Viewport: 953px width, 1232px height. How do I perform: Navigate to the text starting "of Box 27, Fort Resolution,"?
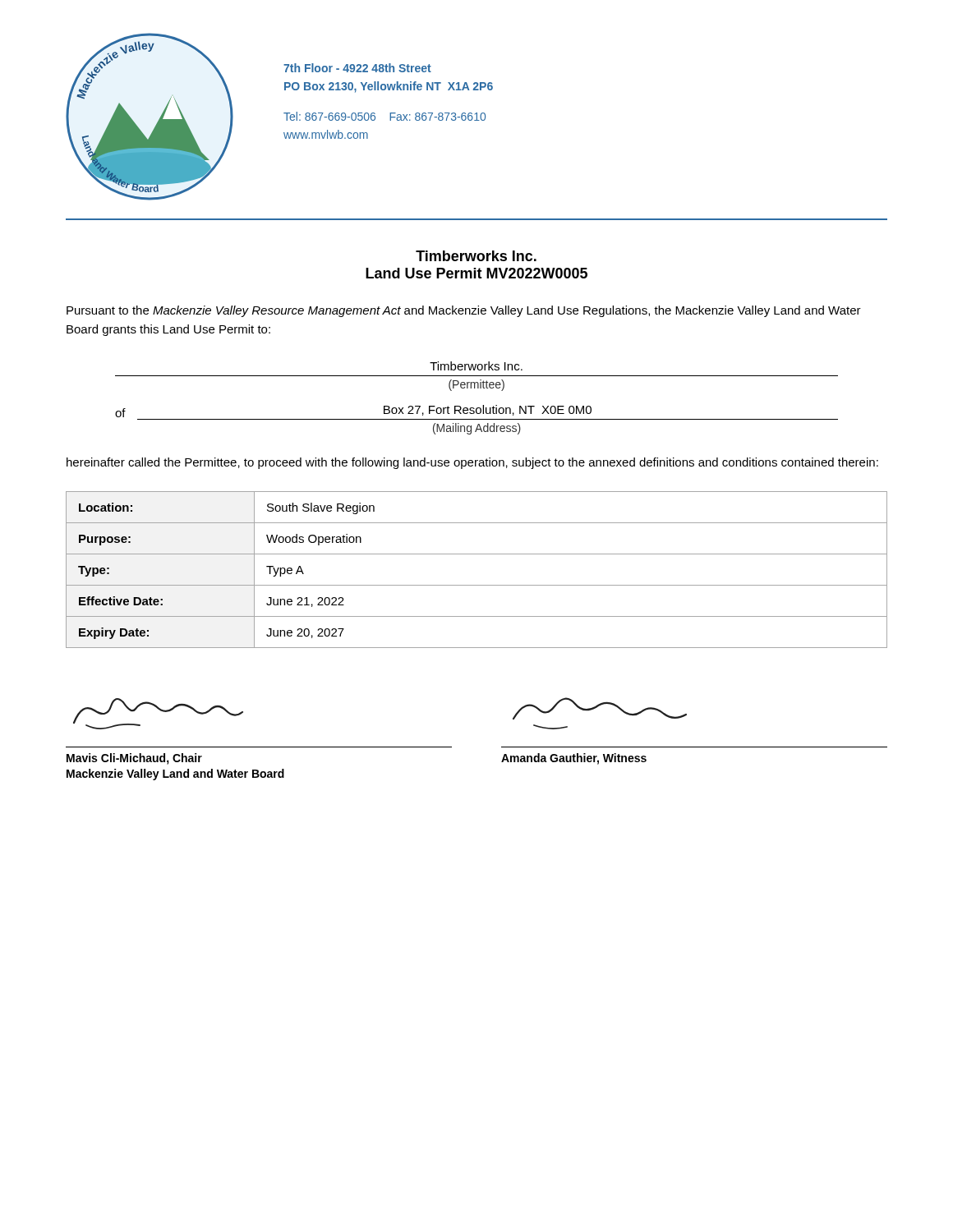pos(476,418)
